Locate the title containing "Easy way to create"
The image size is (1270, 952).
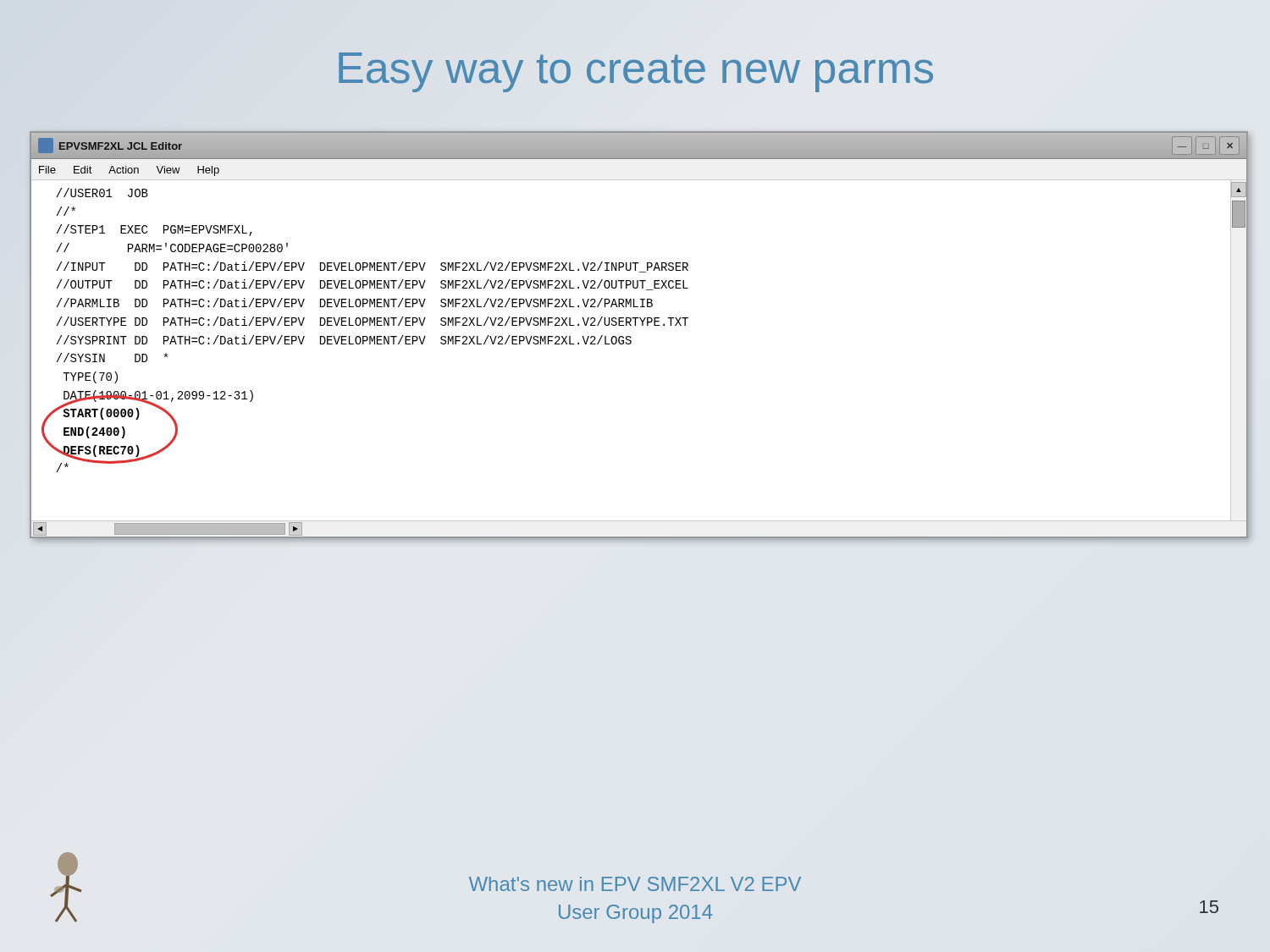tap(635, 68)
